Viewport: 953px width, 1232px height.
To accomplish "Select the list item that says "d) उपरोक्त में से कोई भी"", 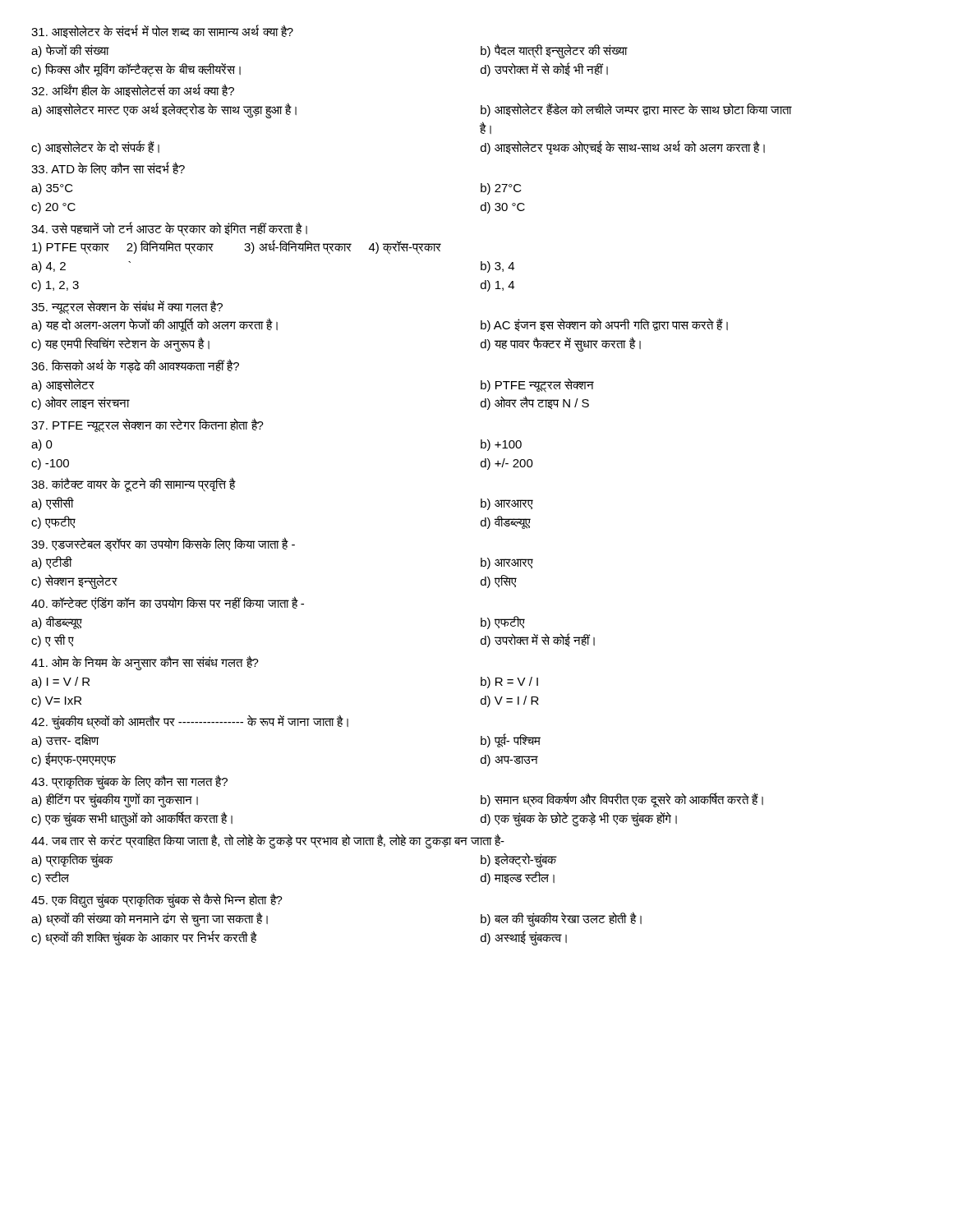I will (x=545, y=69).
